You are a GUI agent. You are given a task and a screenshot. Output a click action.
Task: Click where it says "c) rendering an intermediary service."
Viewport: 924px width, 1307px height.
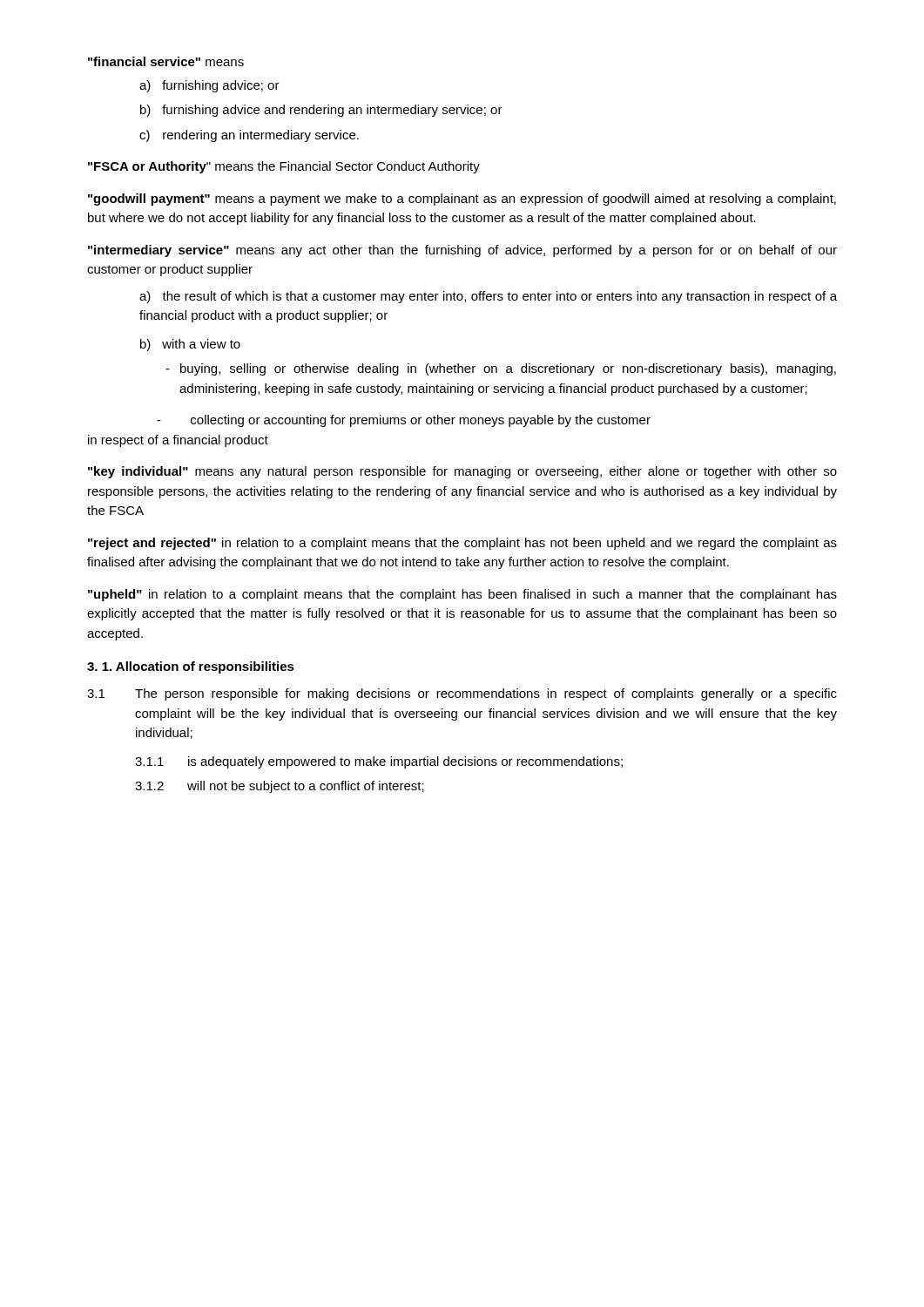249,136
